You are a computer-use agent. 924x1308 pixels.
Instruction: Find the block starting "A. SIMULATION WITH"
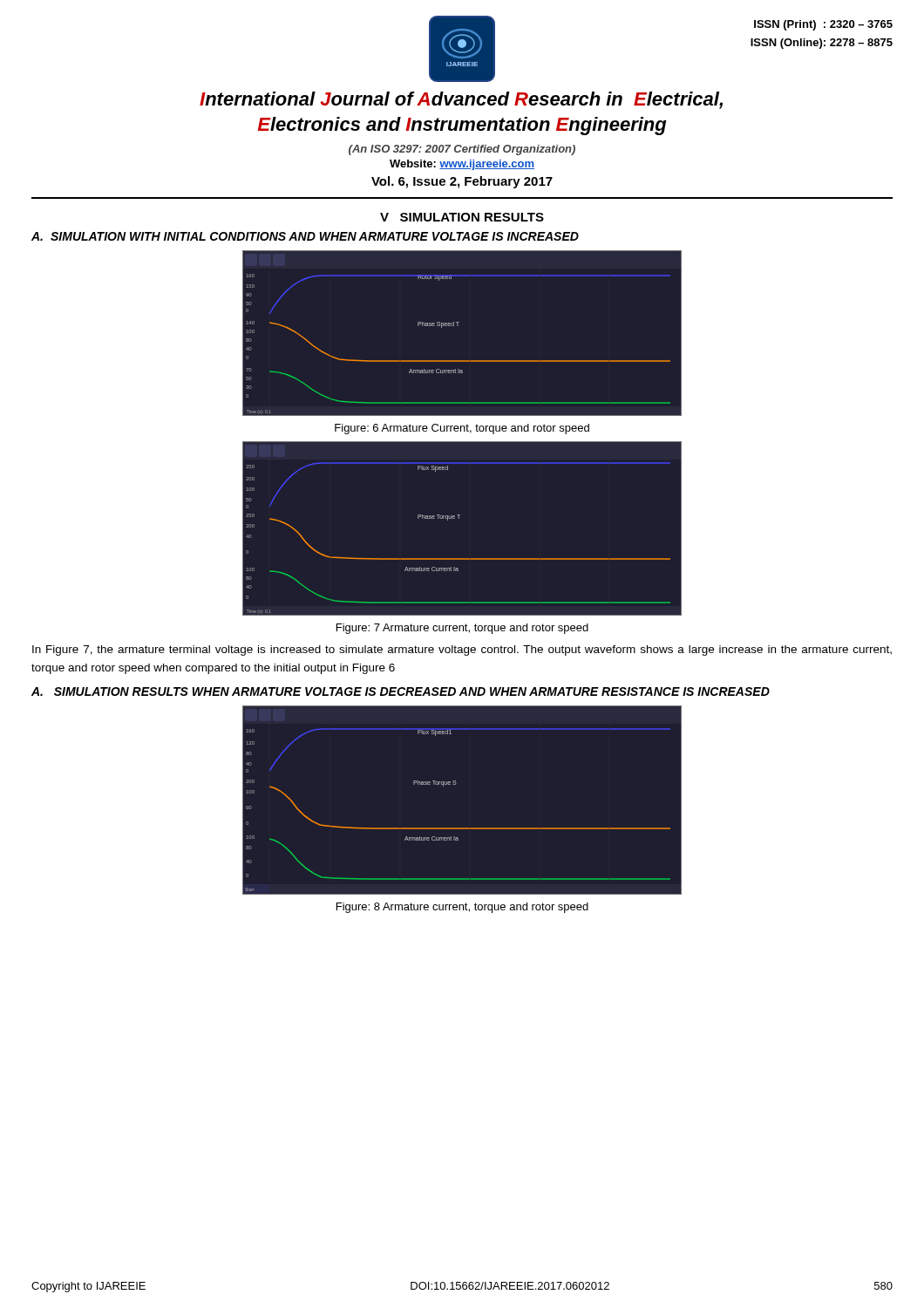305,236
